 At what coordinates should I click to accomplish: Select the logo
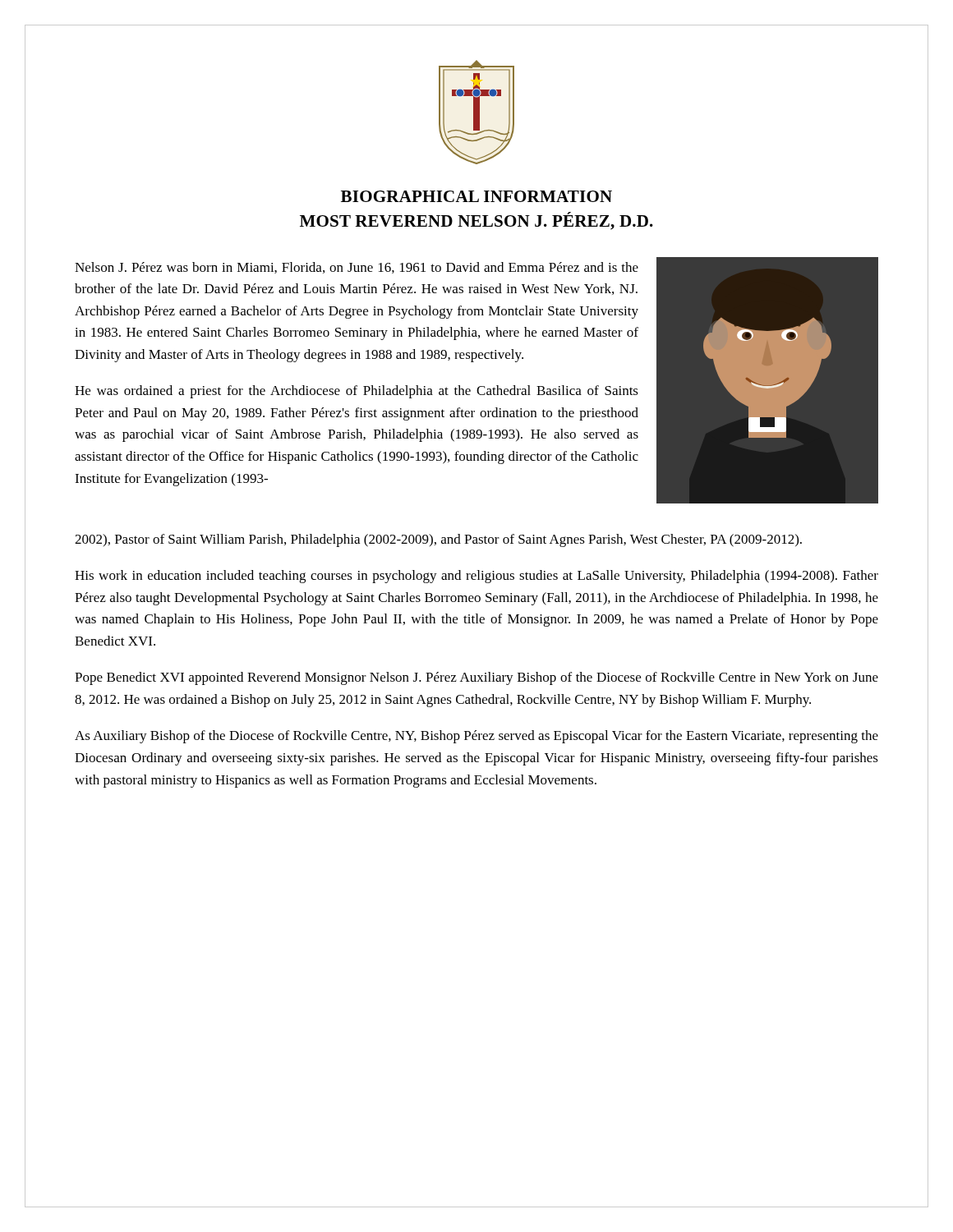click(x=476, y=114)
